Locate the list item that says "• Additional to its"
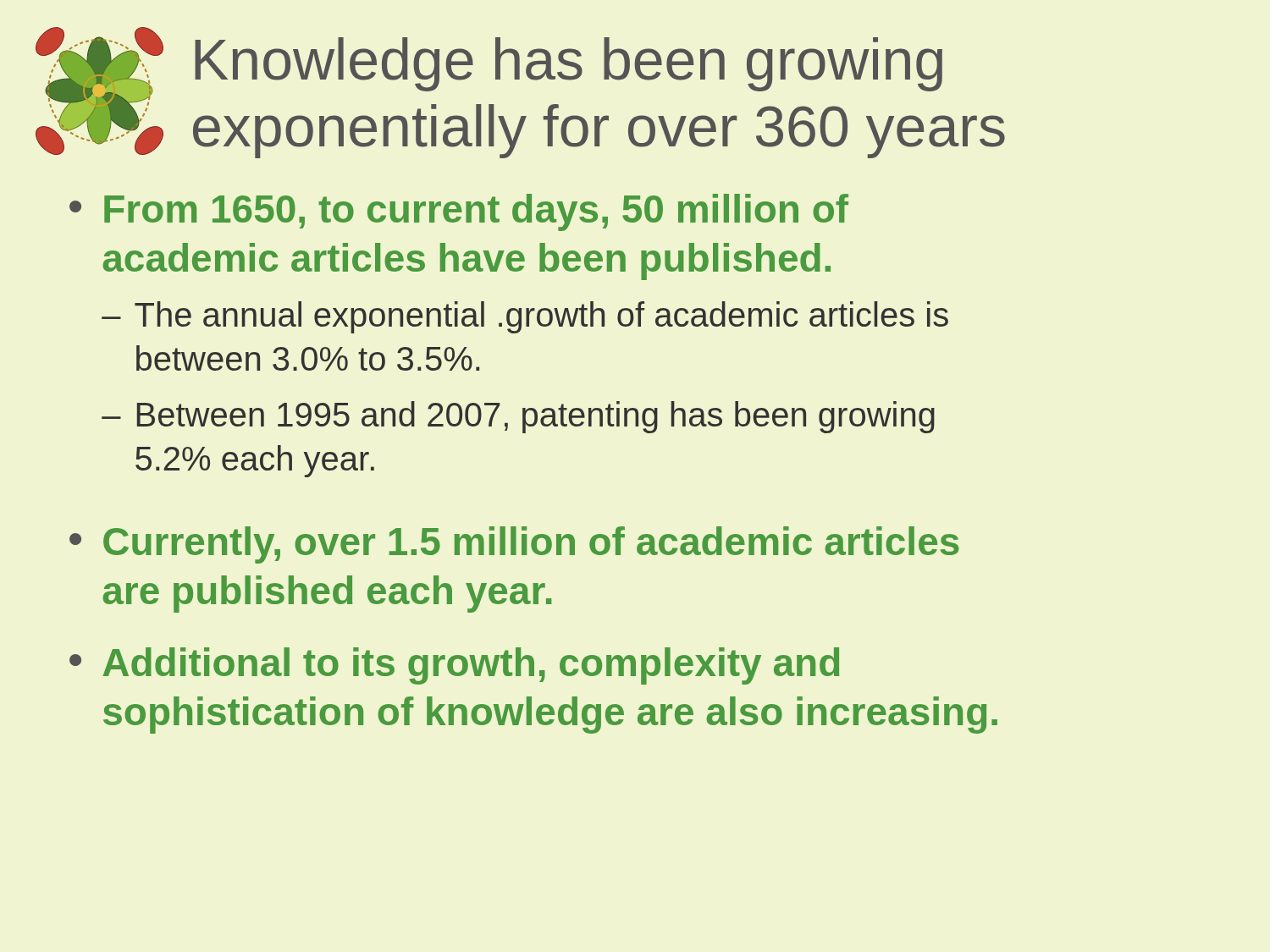This screenshot has width=1270, height=952. point(534,688)
